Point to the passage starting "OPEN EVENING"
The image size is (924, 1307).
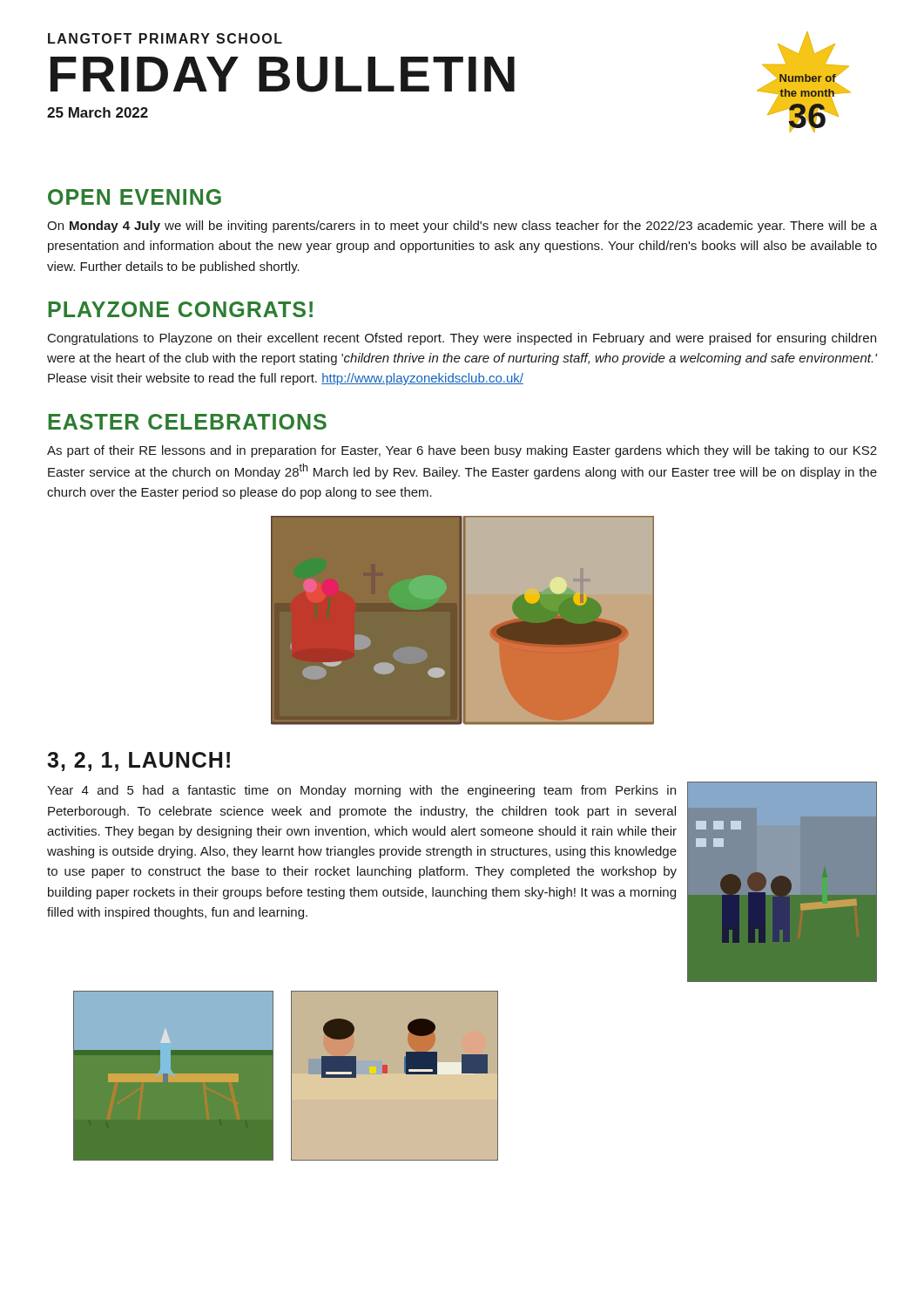[x=135, y=197]
